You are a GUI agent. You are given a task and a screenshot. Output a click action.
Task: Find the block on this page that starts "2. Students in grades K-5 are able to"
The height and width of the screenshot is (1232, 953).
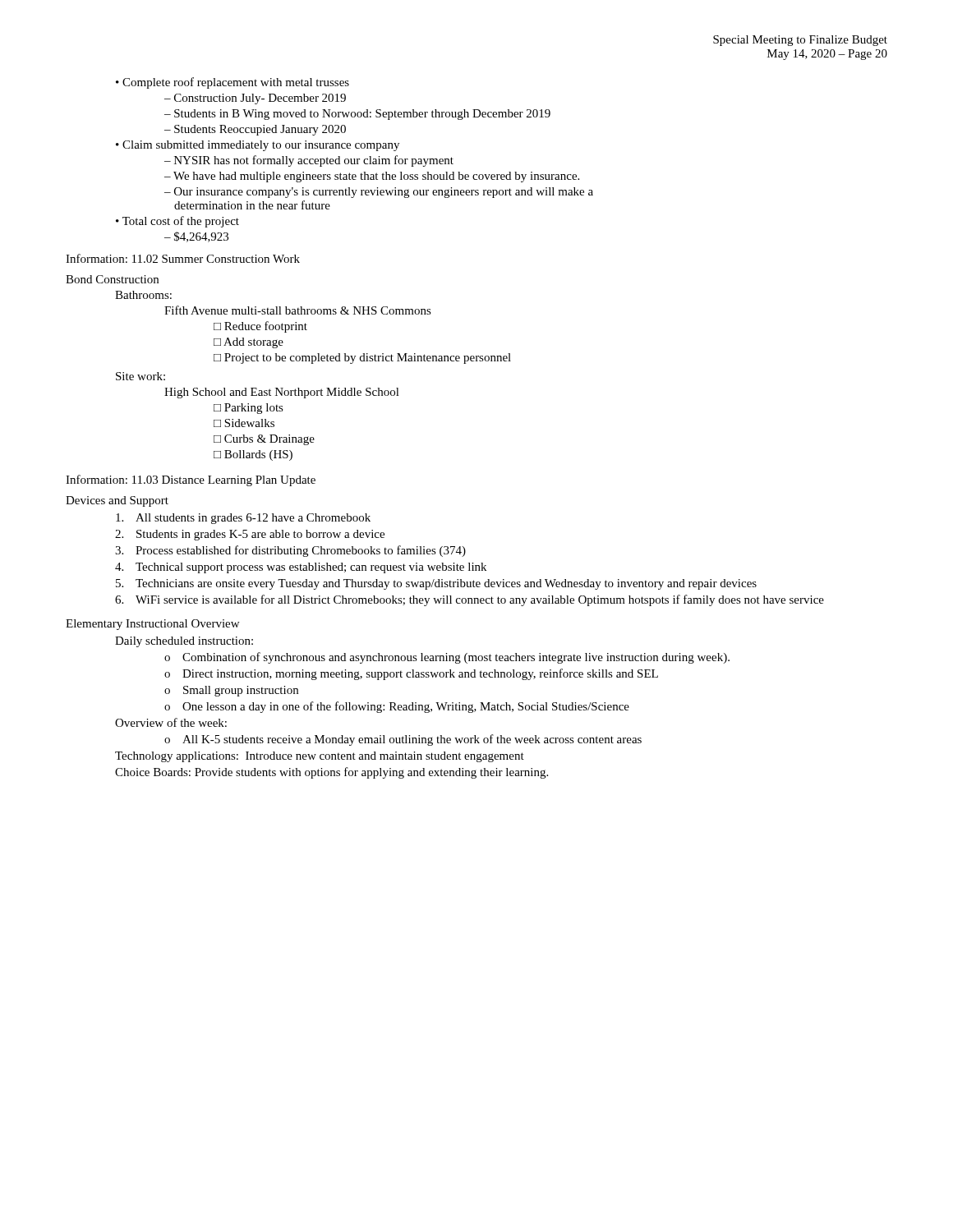coord(250,534)
